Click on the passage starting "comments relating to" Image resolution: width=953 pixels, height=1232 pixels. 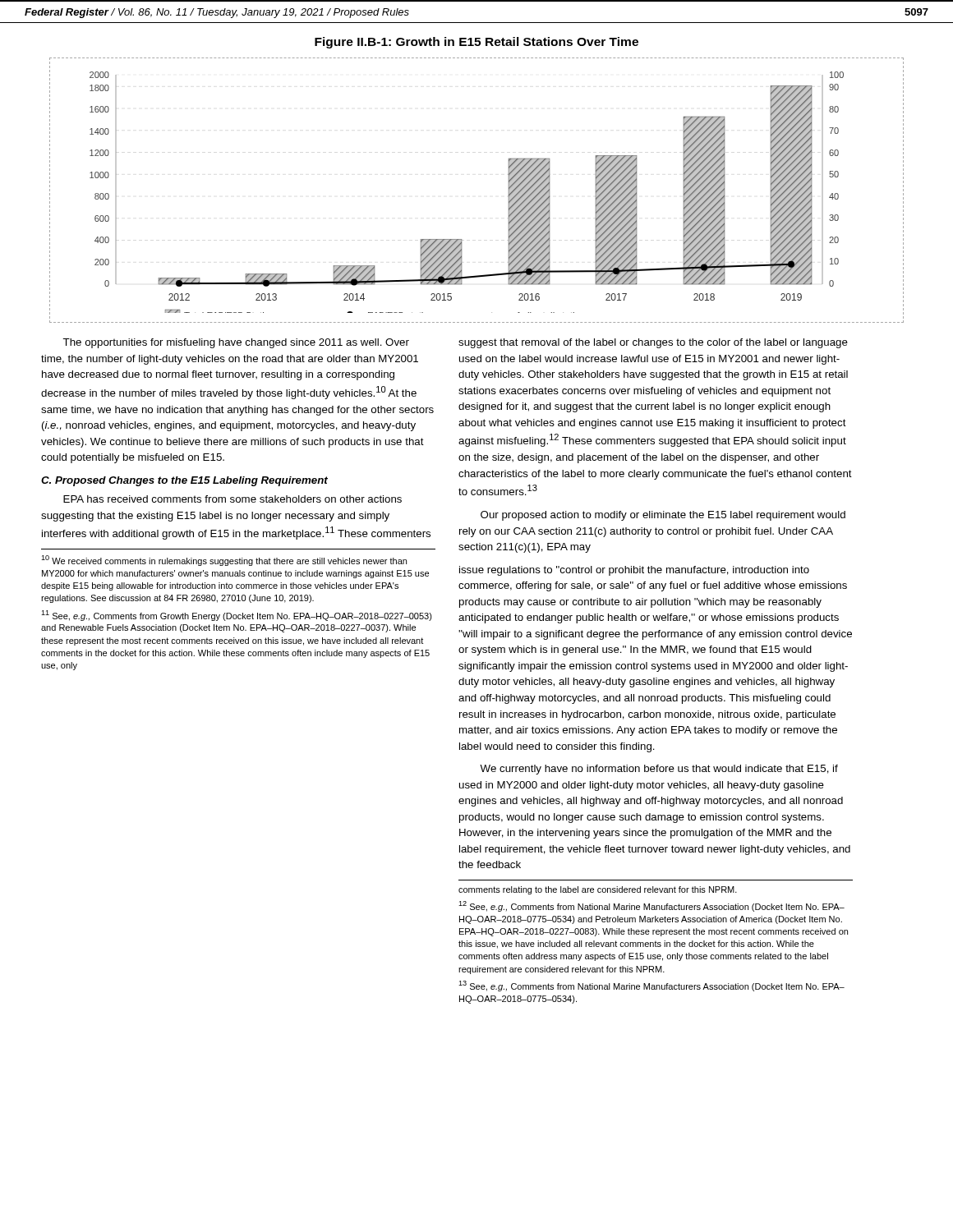(598, 889)
